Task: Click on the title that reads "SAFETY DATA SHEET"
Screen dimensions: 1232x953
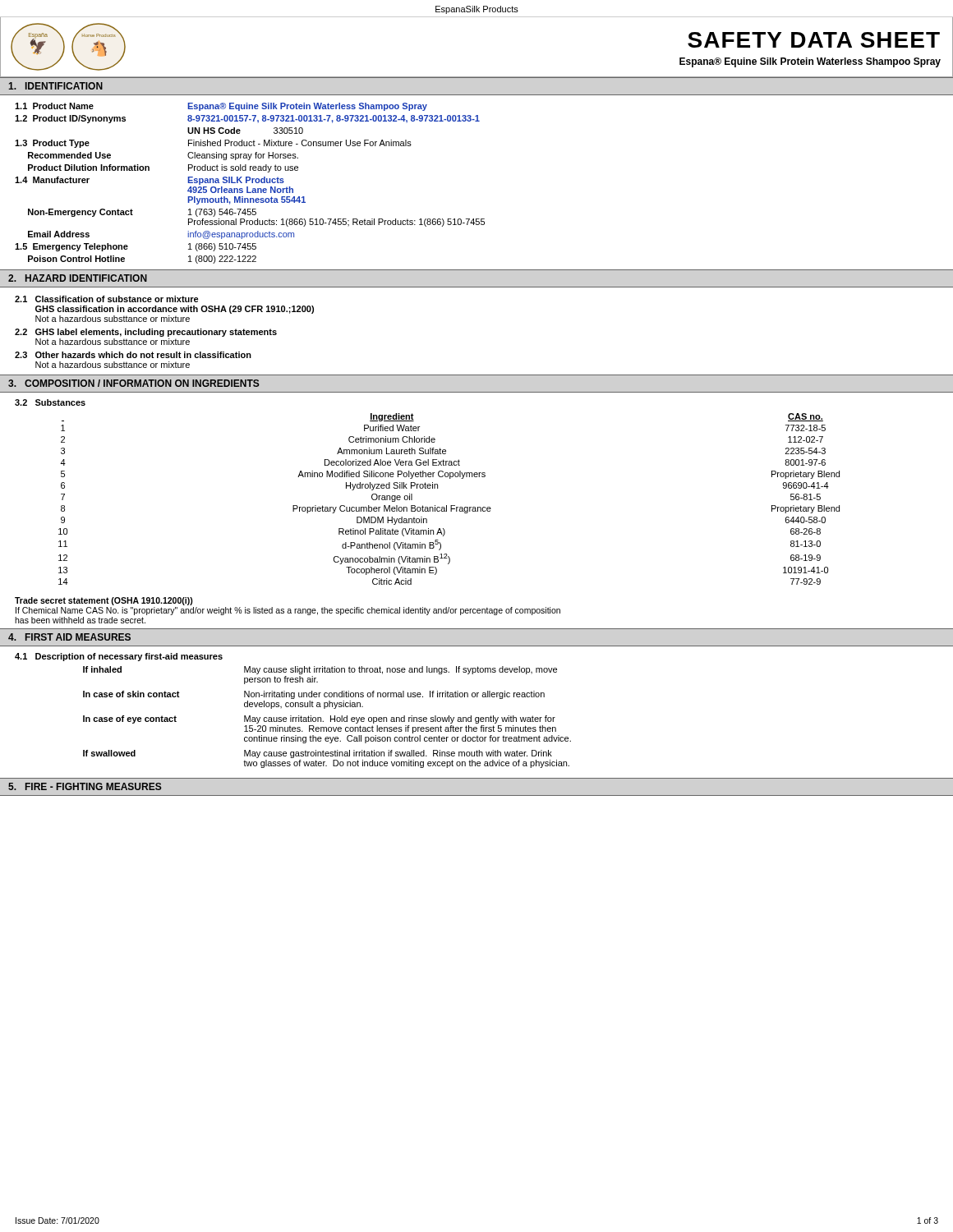Action: 814,39
